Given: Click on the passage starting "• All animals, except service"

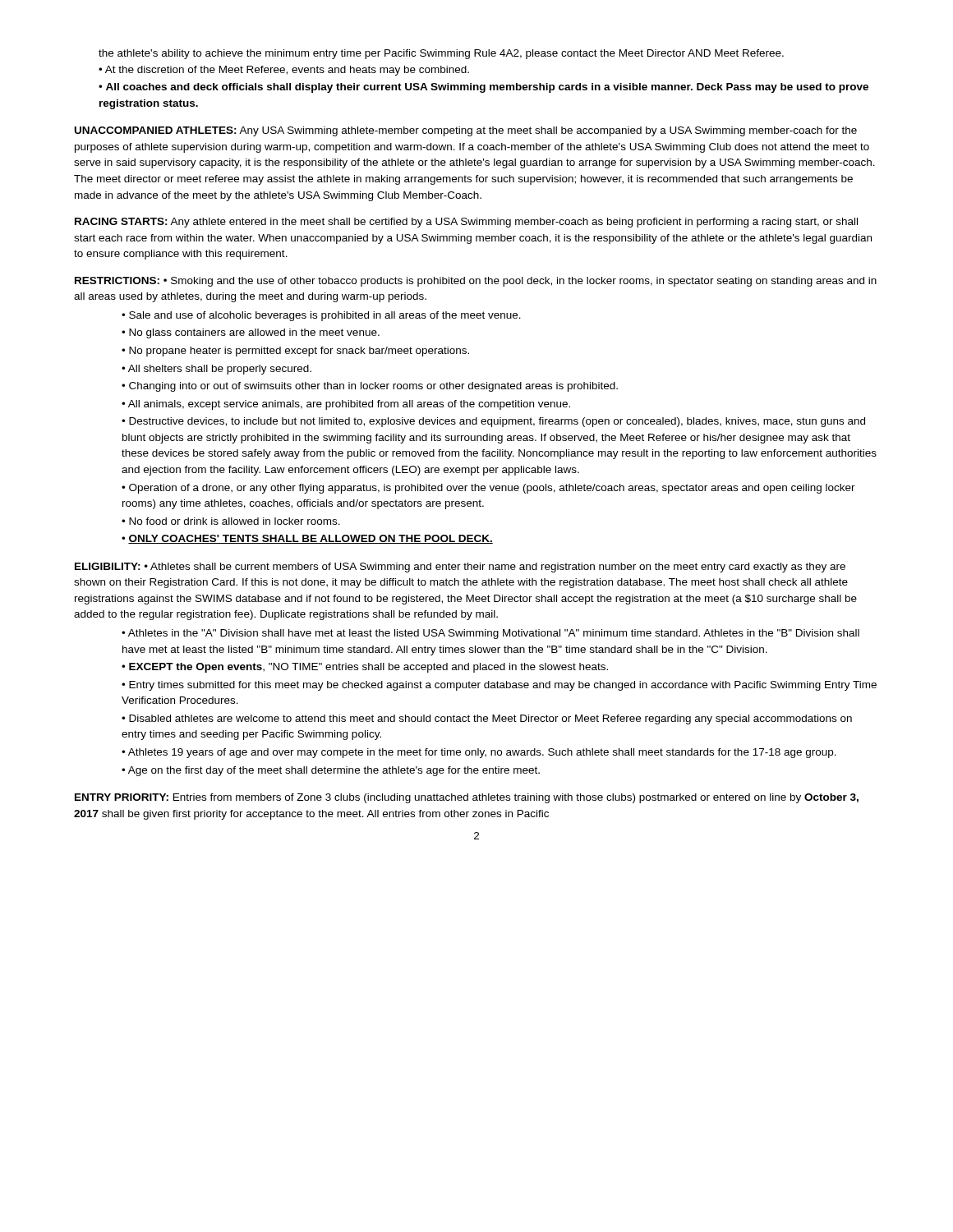Looking at the screenshot, I should tap(346, 403).
